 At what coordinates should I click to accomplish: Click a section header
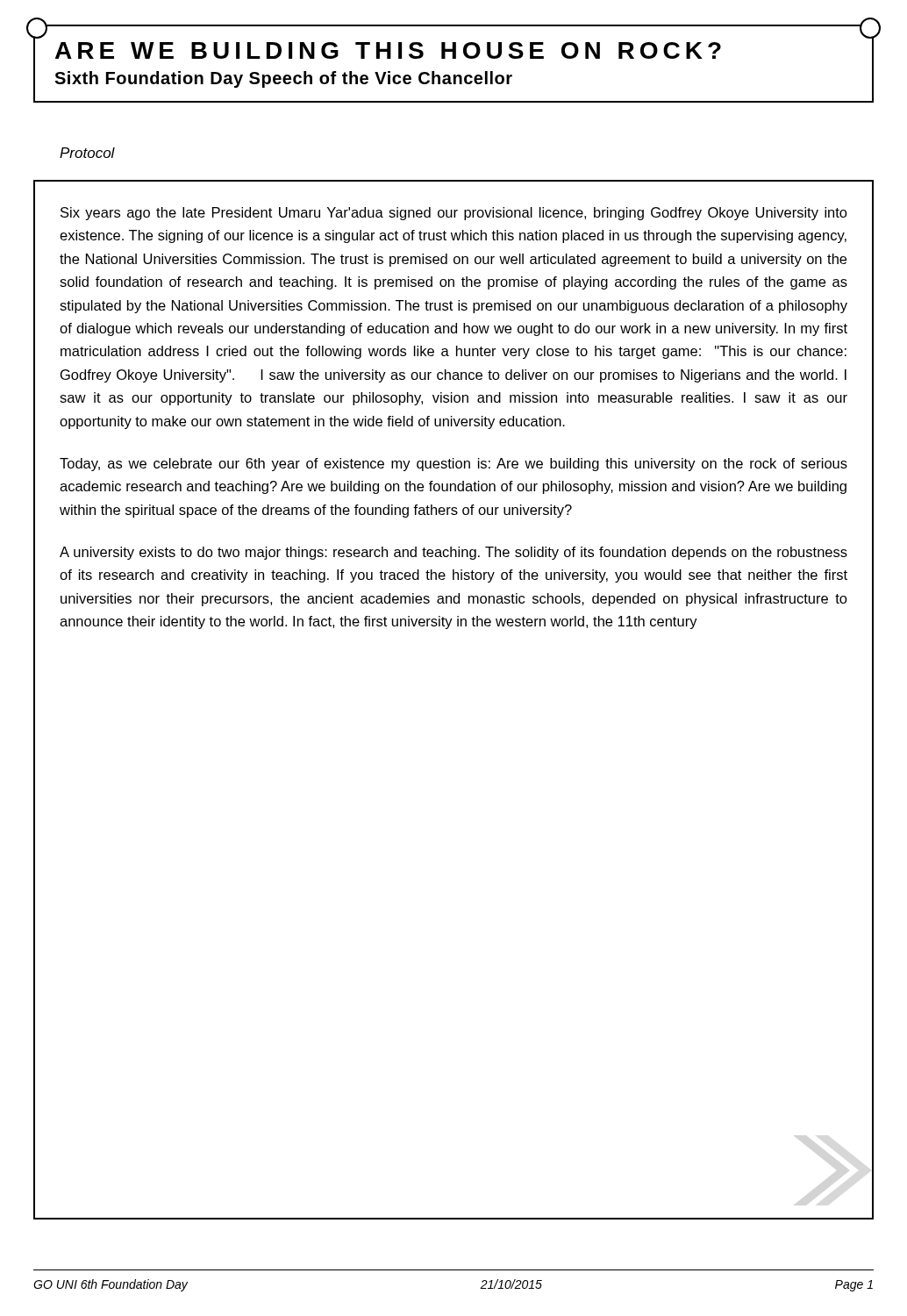pos(87,153)
